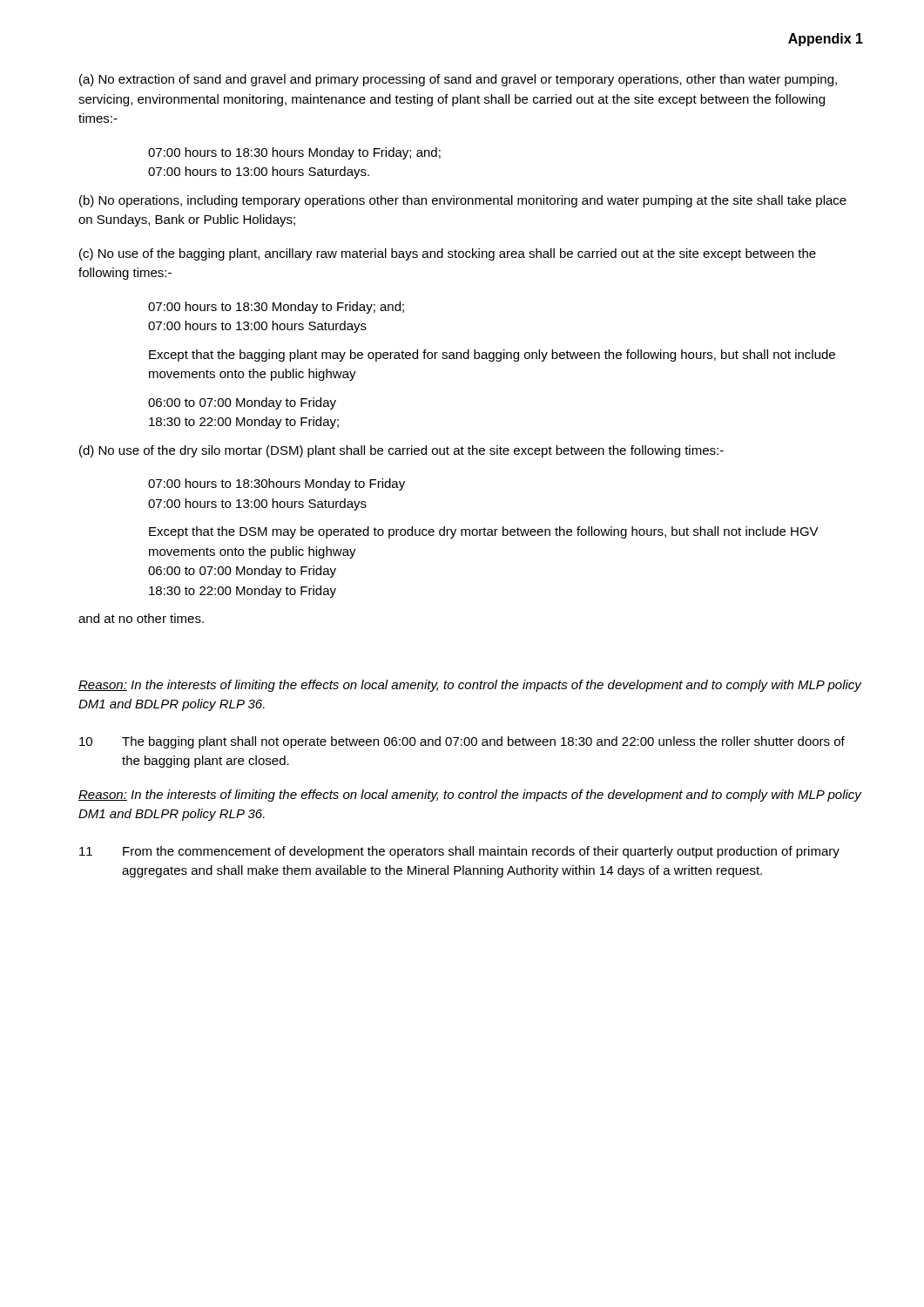The width and height of the screenshot is (924, 1307).
Task: Click the passage that begins "(d) No use of the dry"
Action: click(401, 450)
